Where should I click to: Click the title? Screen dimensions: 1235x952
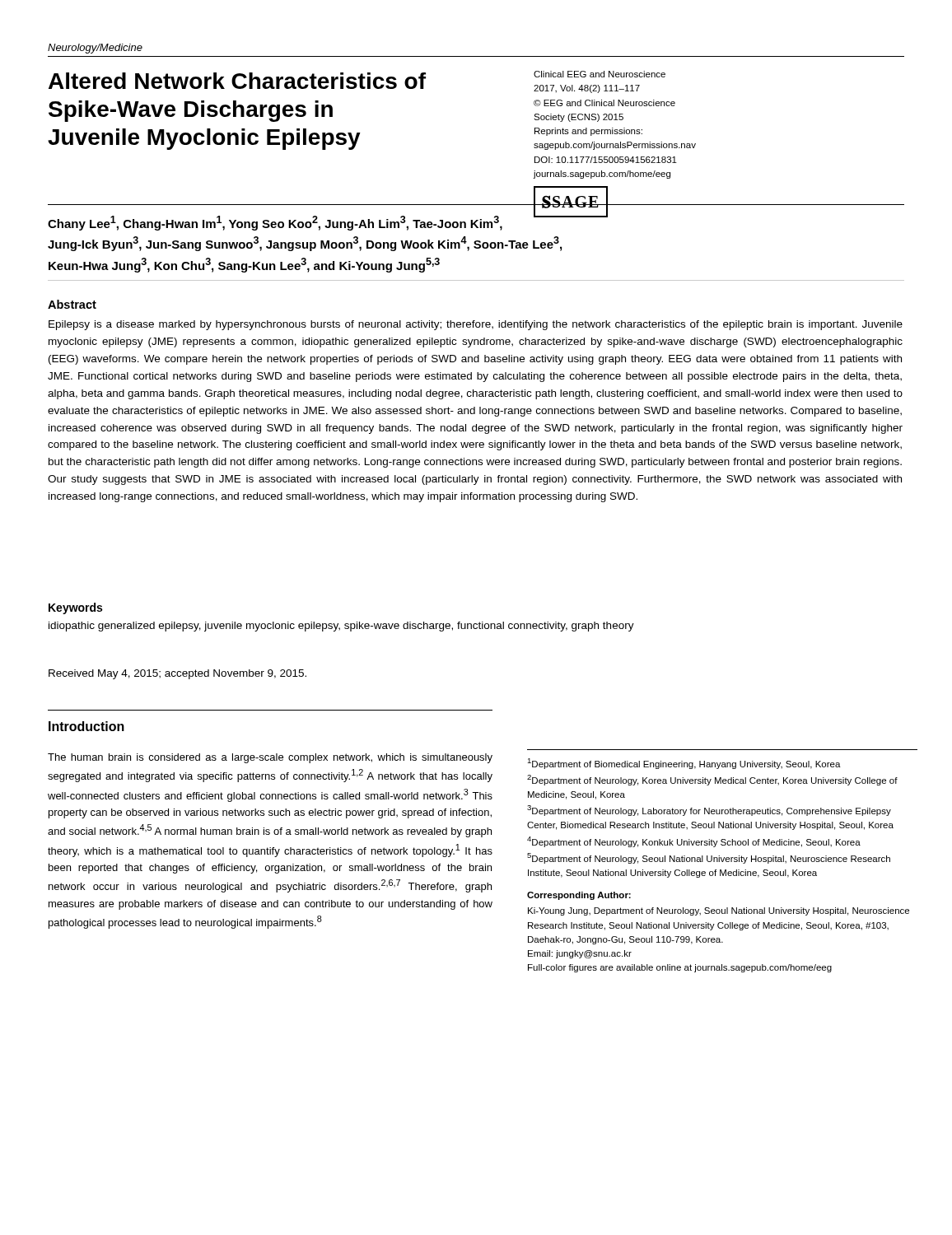coord(266,110)
